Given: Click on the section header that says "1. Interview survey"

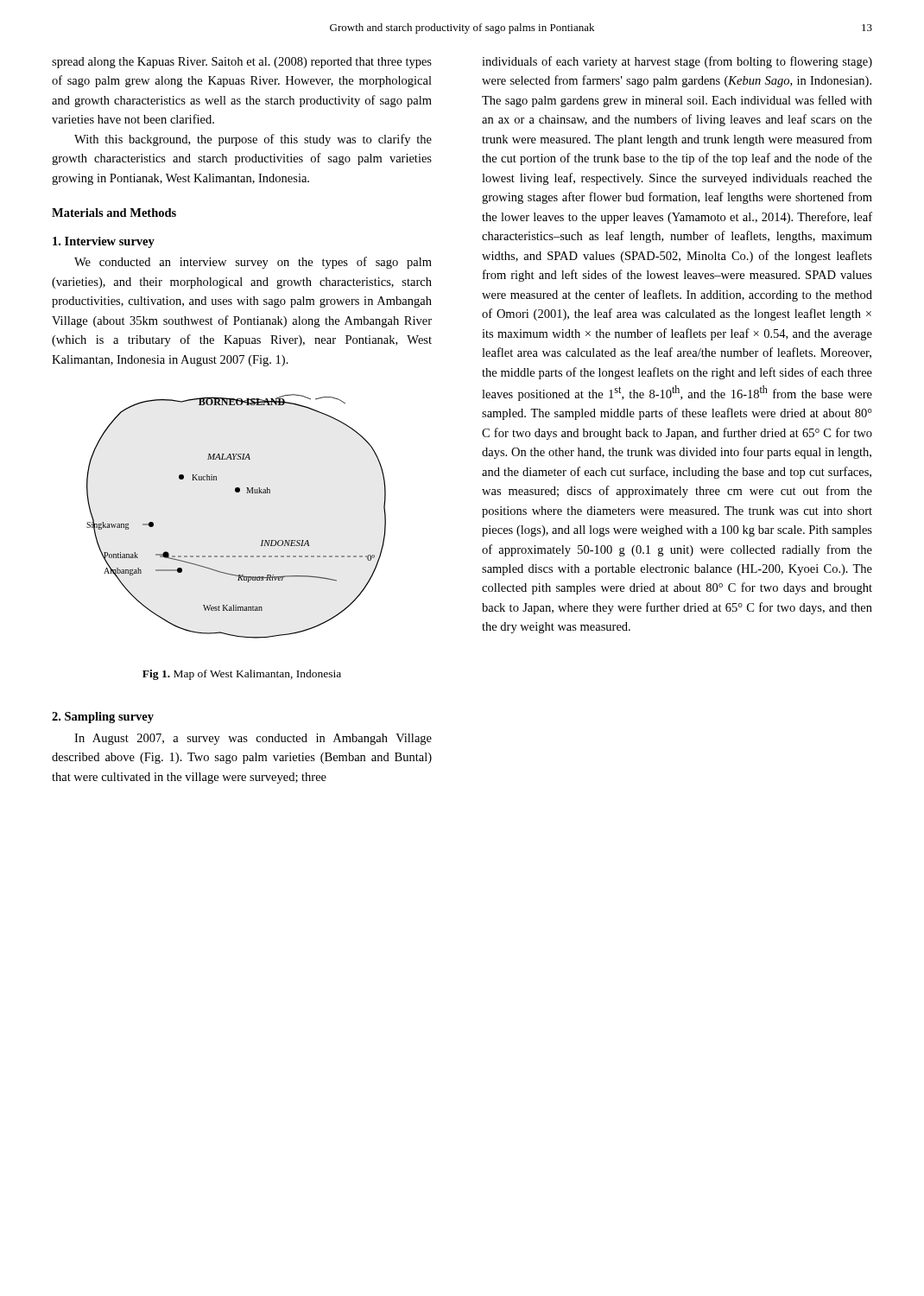Looking at the screenshot, I should pos(103,241).
